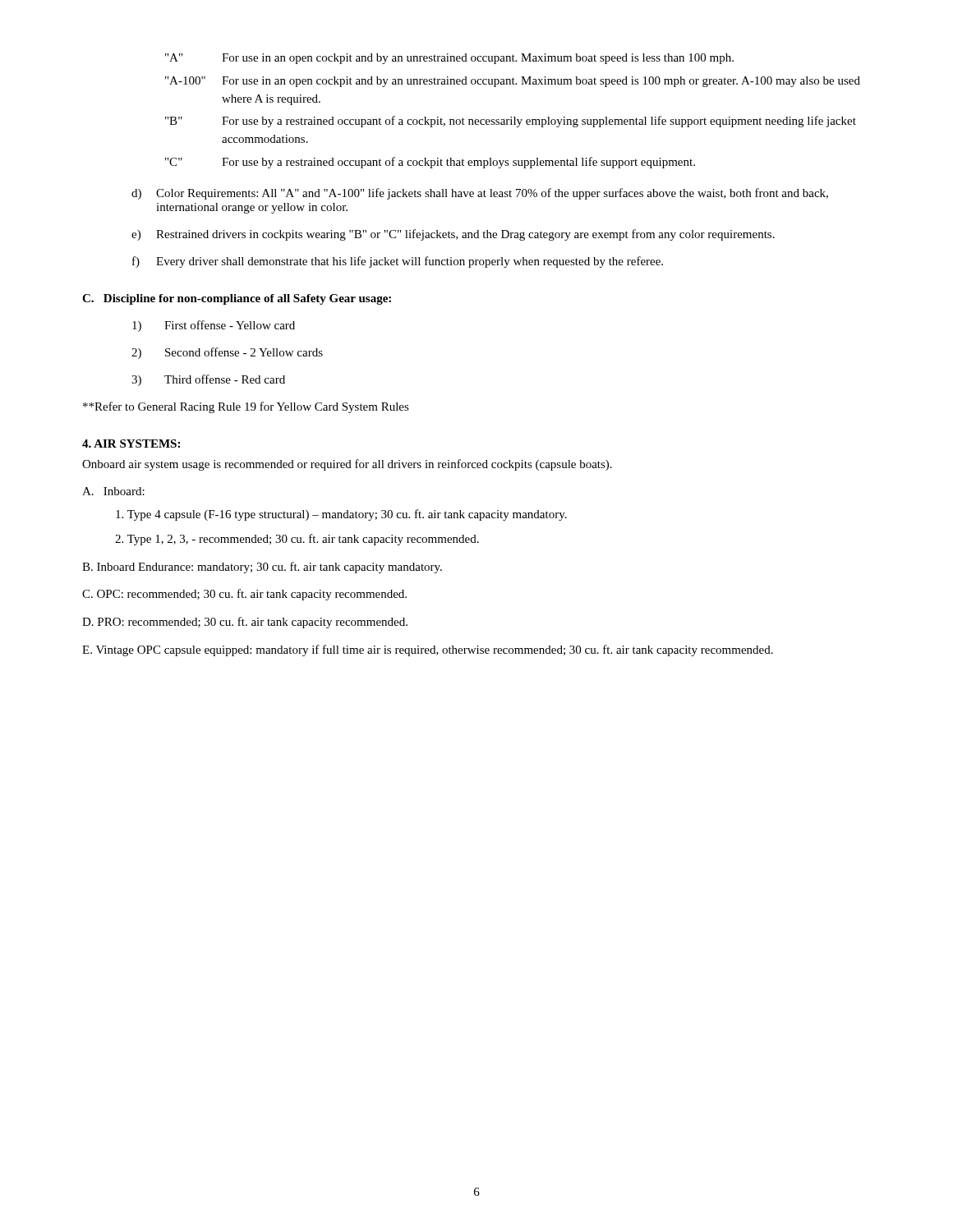Select the passage starting "f) Every driver shall demonstrate"
The width and height of the screenshot is (953, 1232).
click(501, 261)
